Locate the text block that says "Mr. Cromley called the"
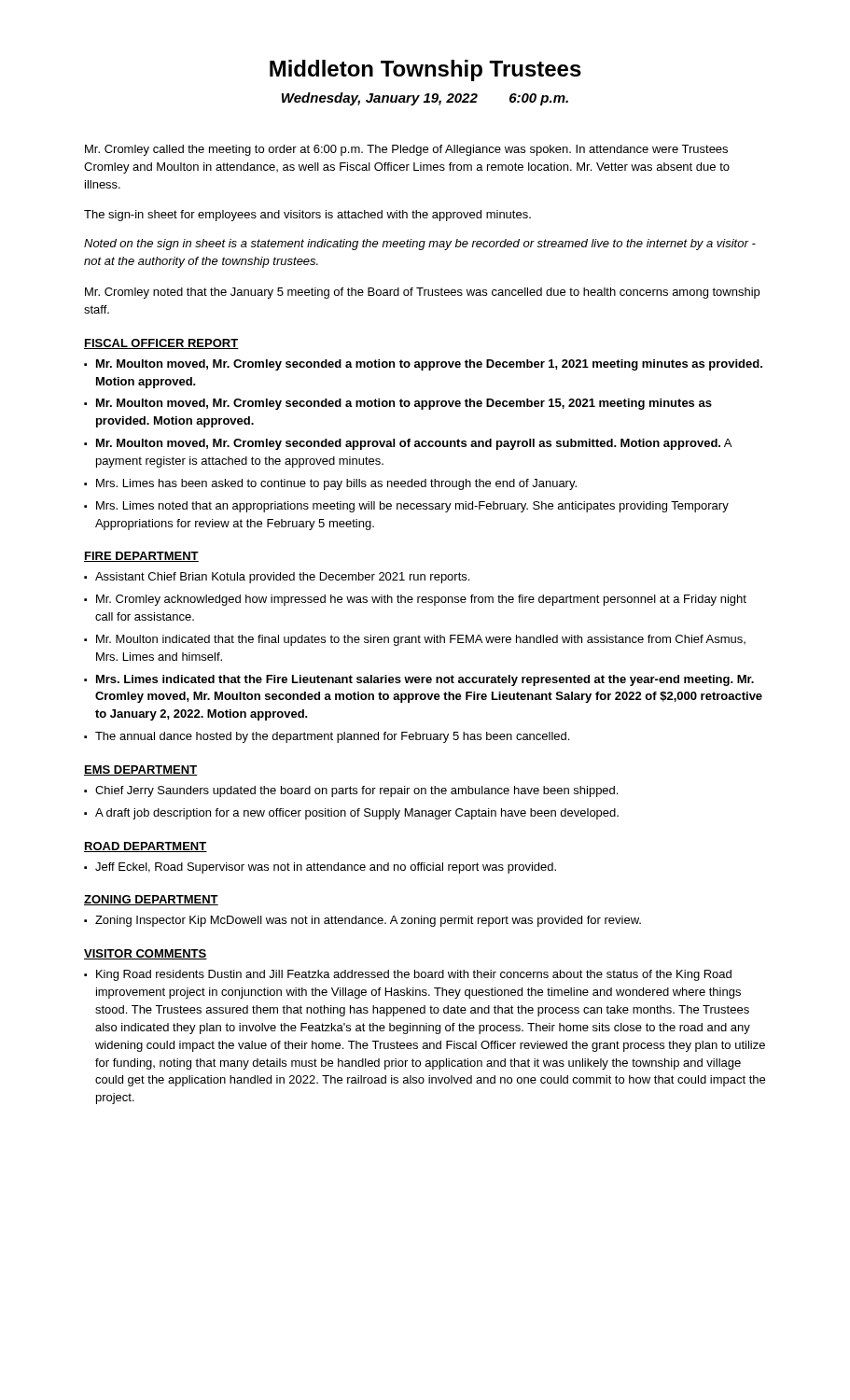Image resolution: width=850 pixels, height=1400 pixels. tap(425, 206)
